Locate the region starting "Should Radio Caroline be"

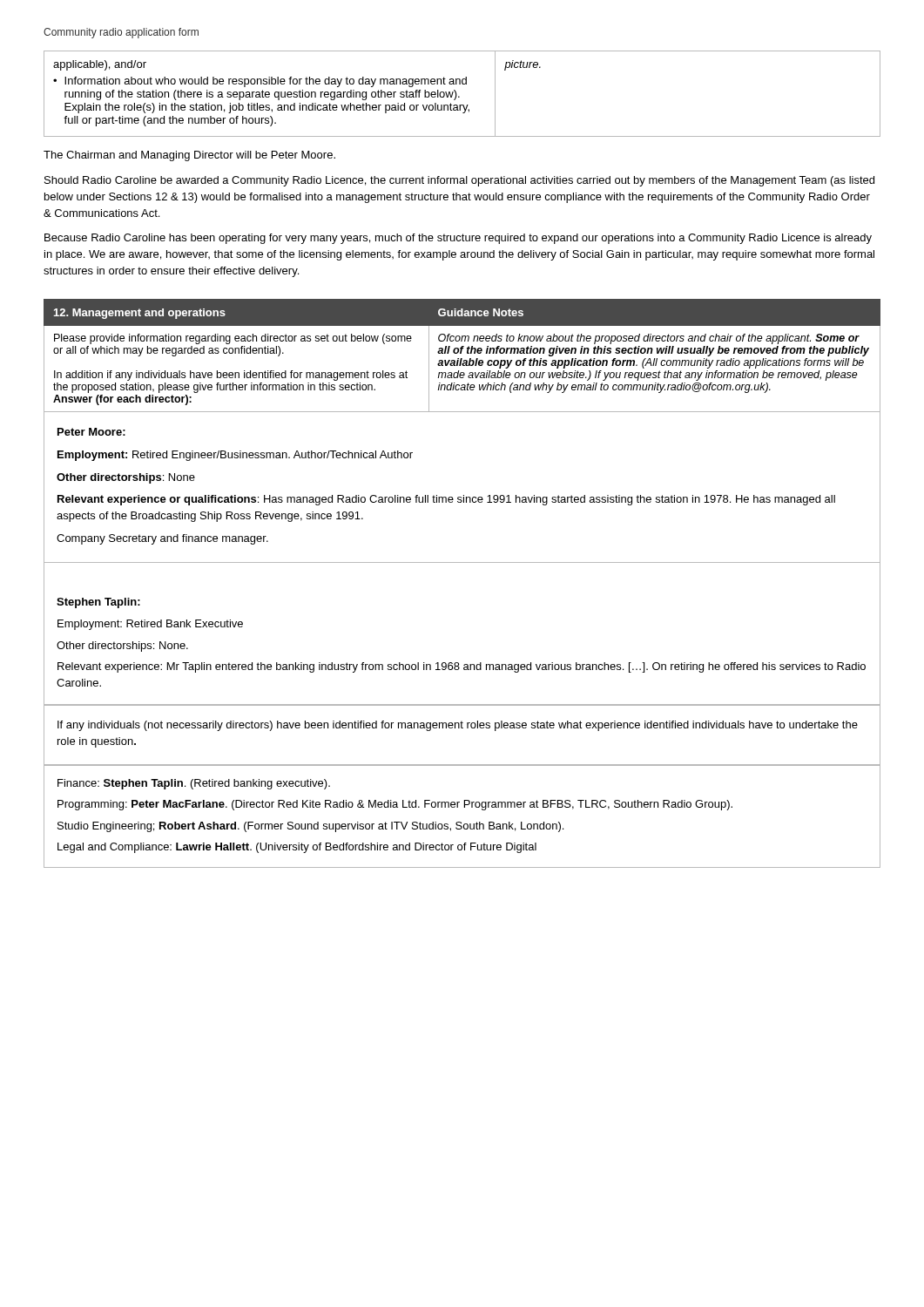coord(459,196)
